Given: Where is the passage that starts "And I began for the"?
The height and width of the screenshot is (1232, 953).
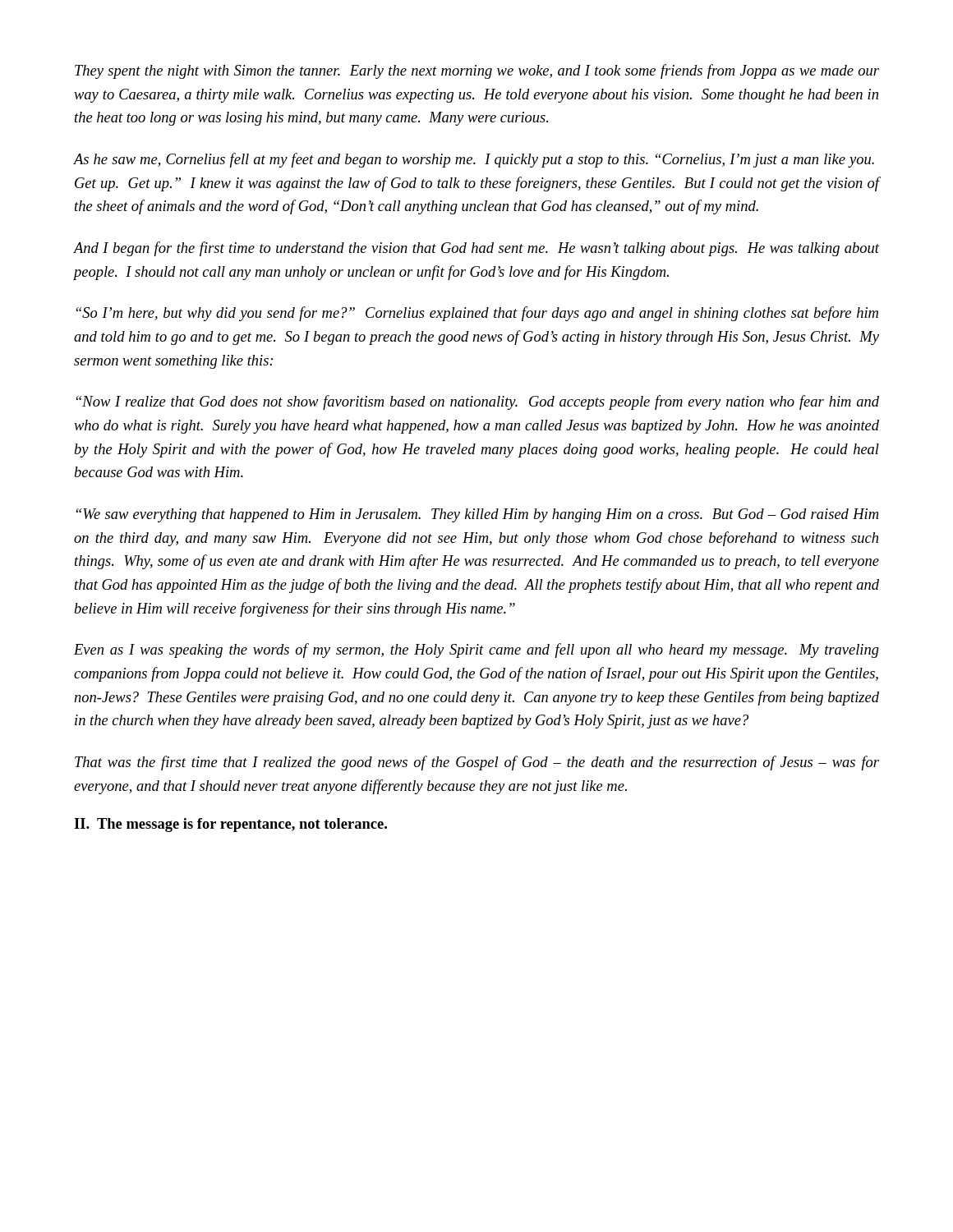Looking at the screenshot, I should coord(476,260).
